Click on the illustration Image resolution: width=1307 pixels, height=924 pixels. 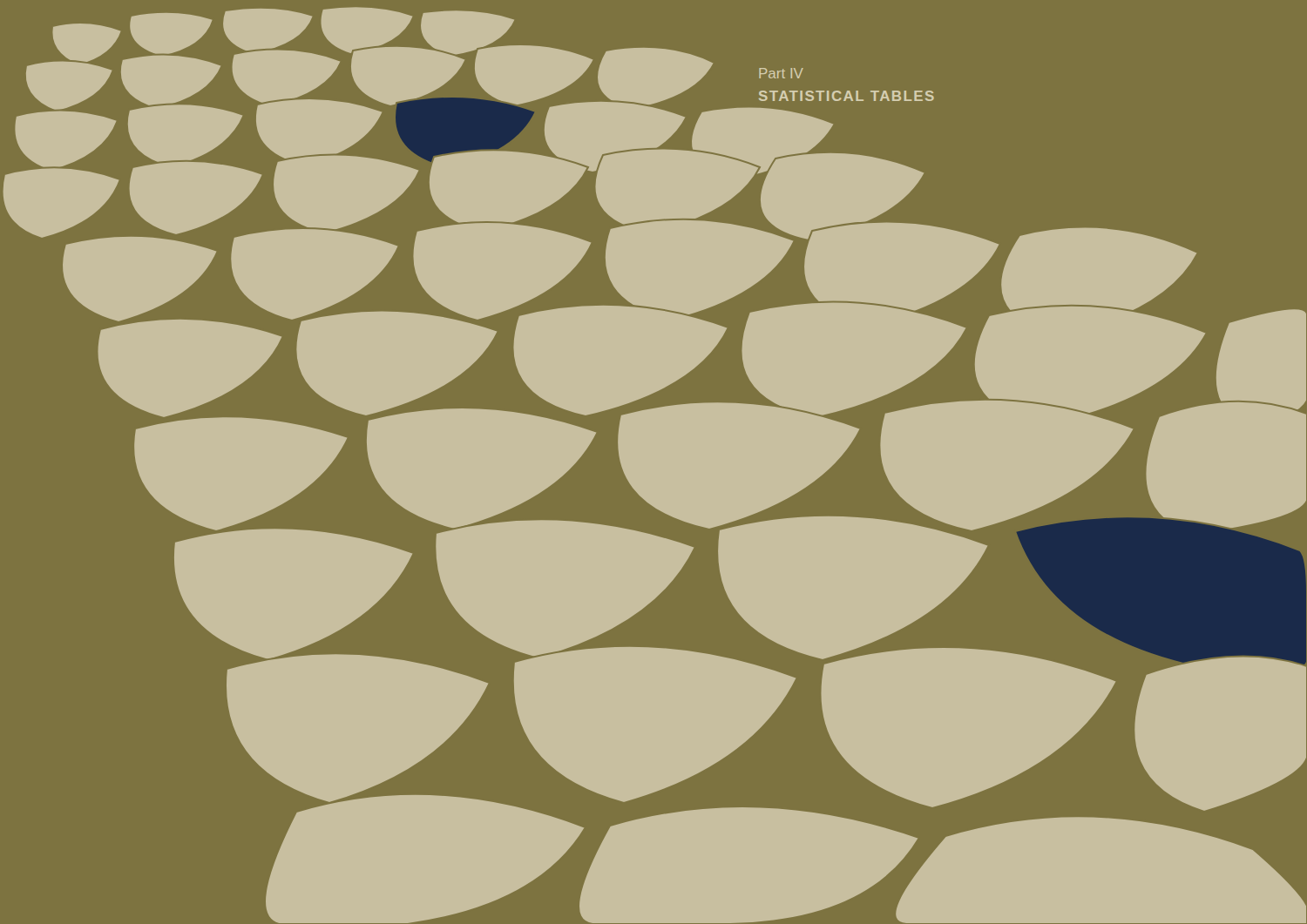point(654,462)
